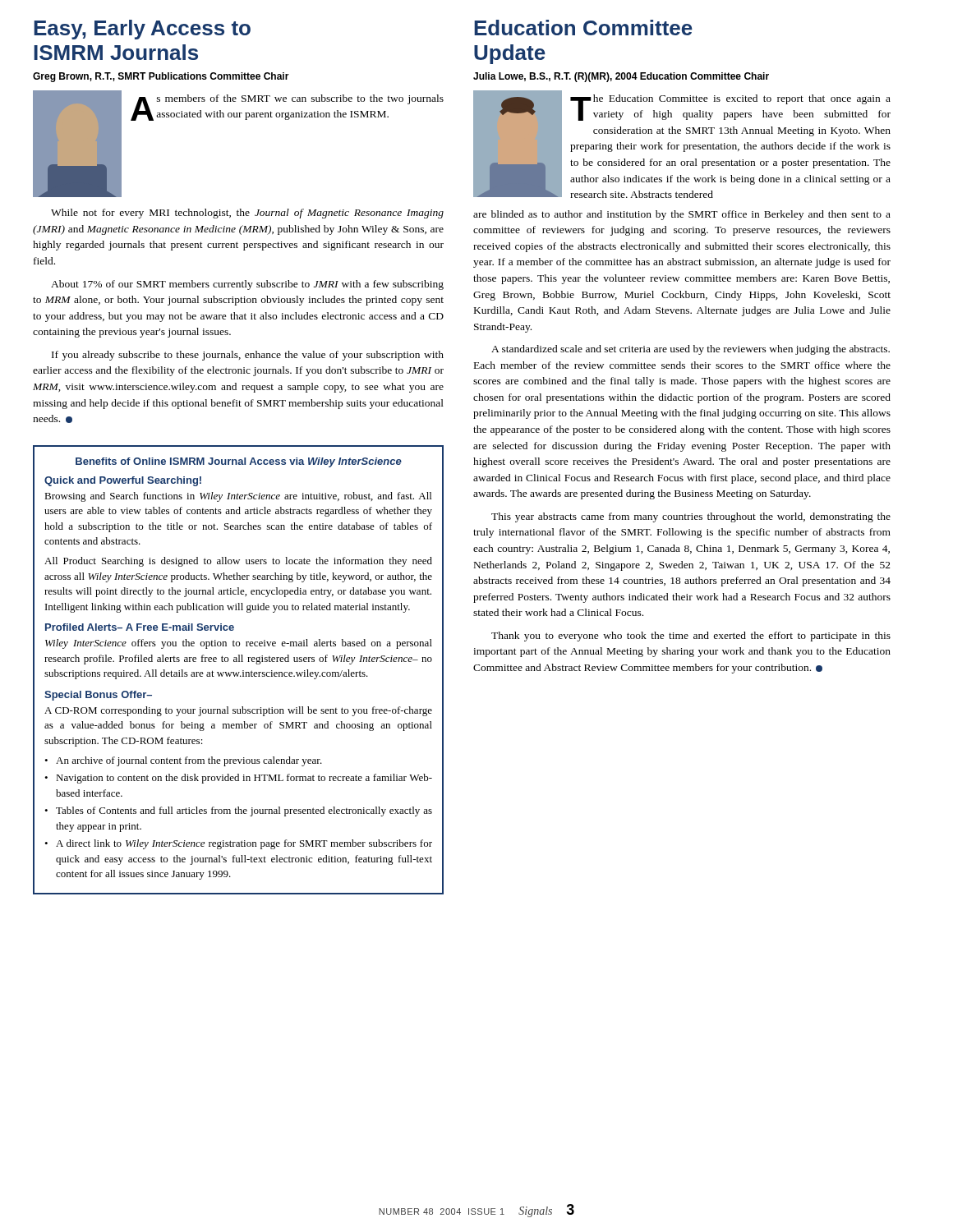Click on the text block starting "Quick and Powerful Searching!"

[x=123, y=481]
